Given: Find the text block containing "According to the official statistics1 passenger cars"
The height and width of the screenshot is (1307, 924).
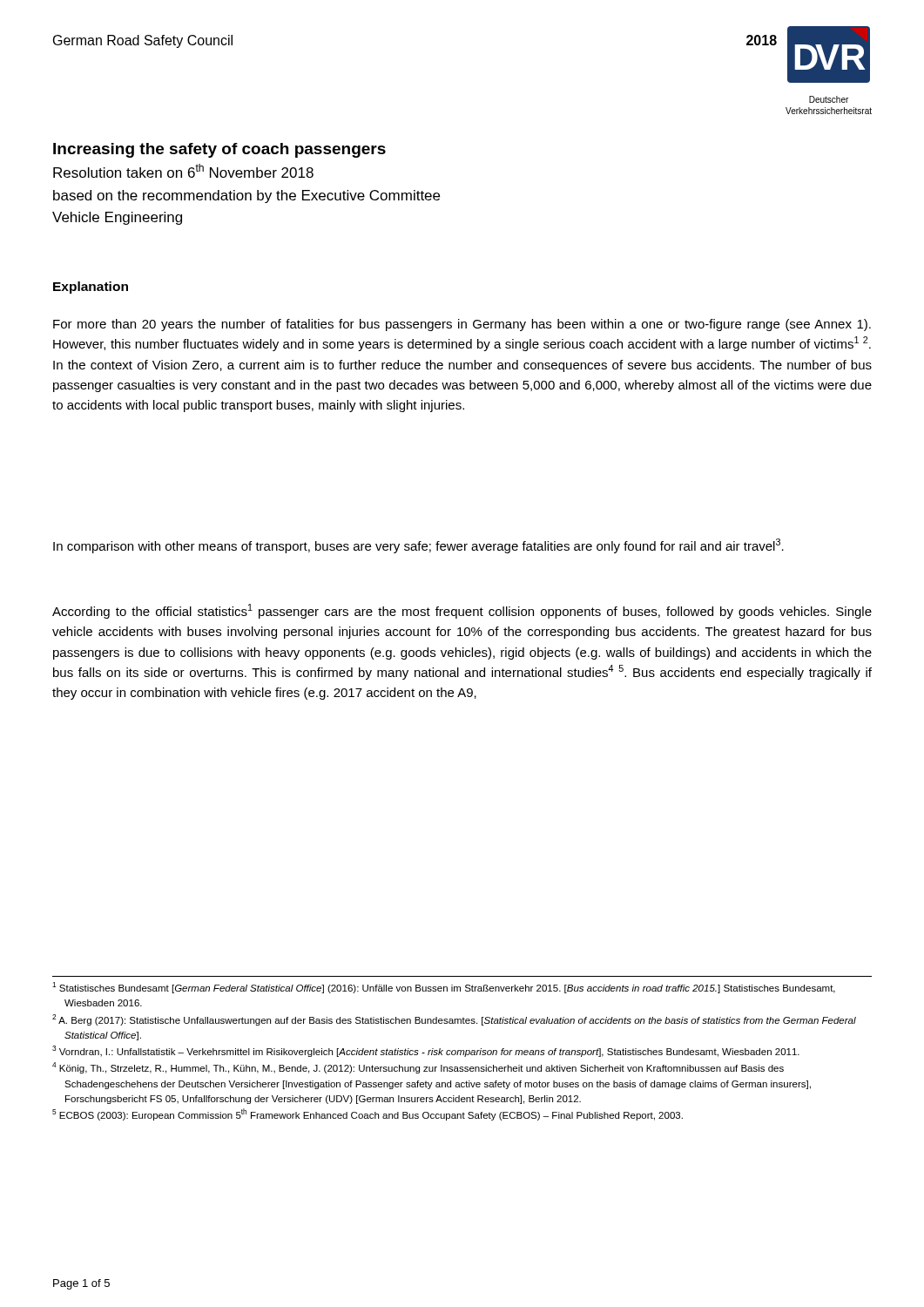Looking at the screenshot, I should click(462, 651).
